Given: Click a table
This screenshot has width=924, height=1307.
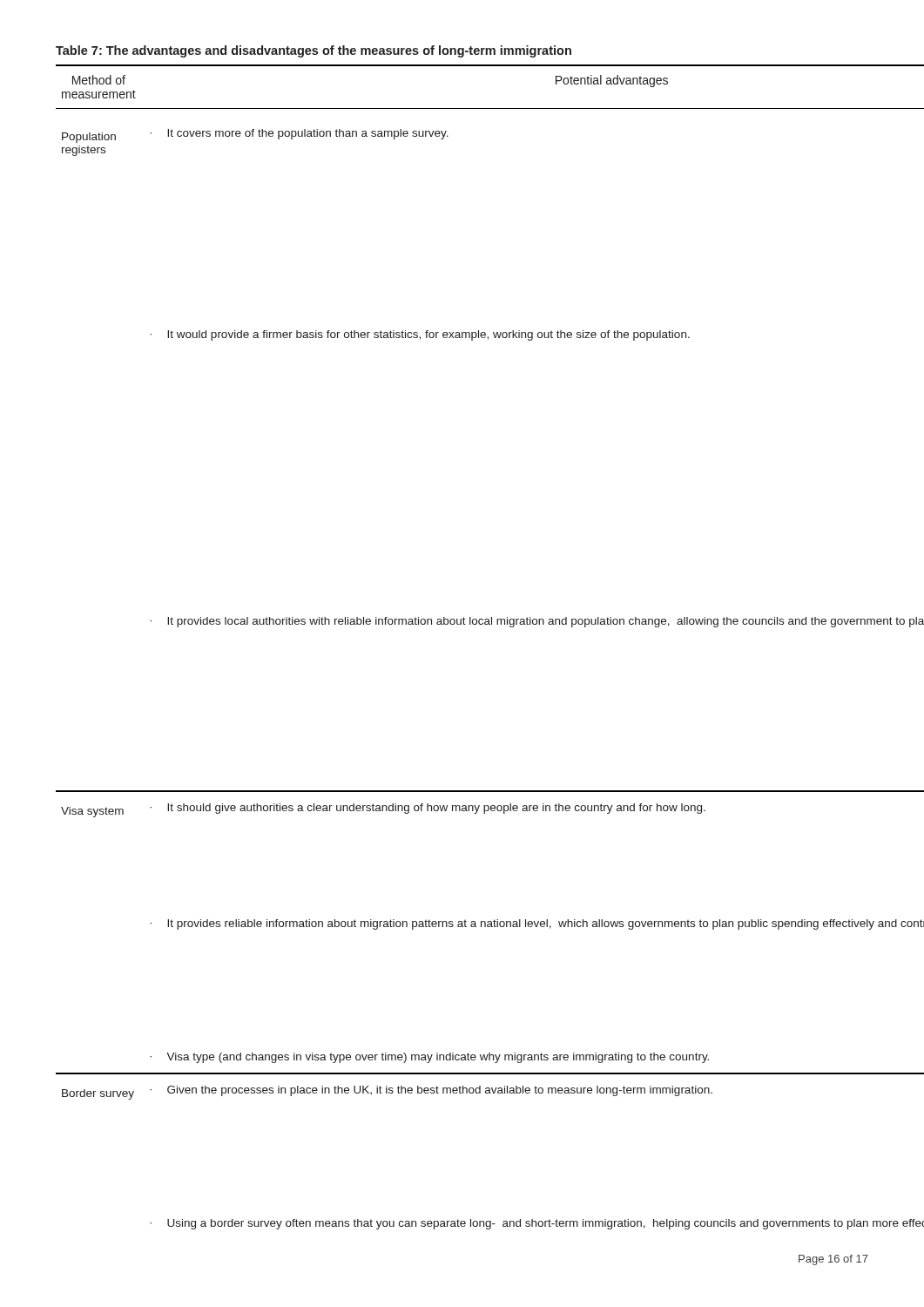Looking at the screenshot, I should [462, 674].
